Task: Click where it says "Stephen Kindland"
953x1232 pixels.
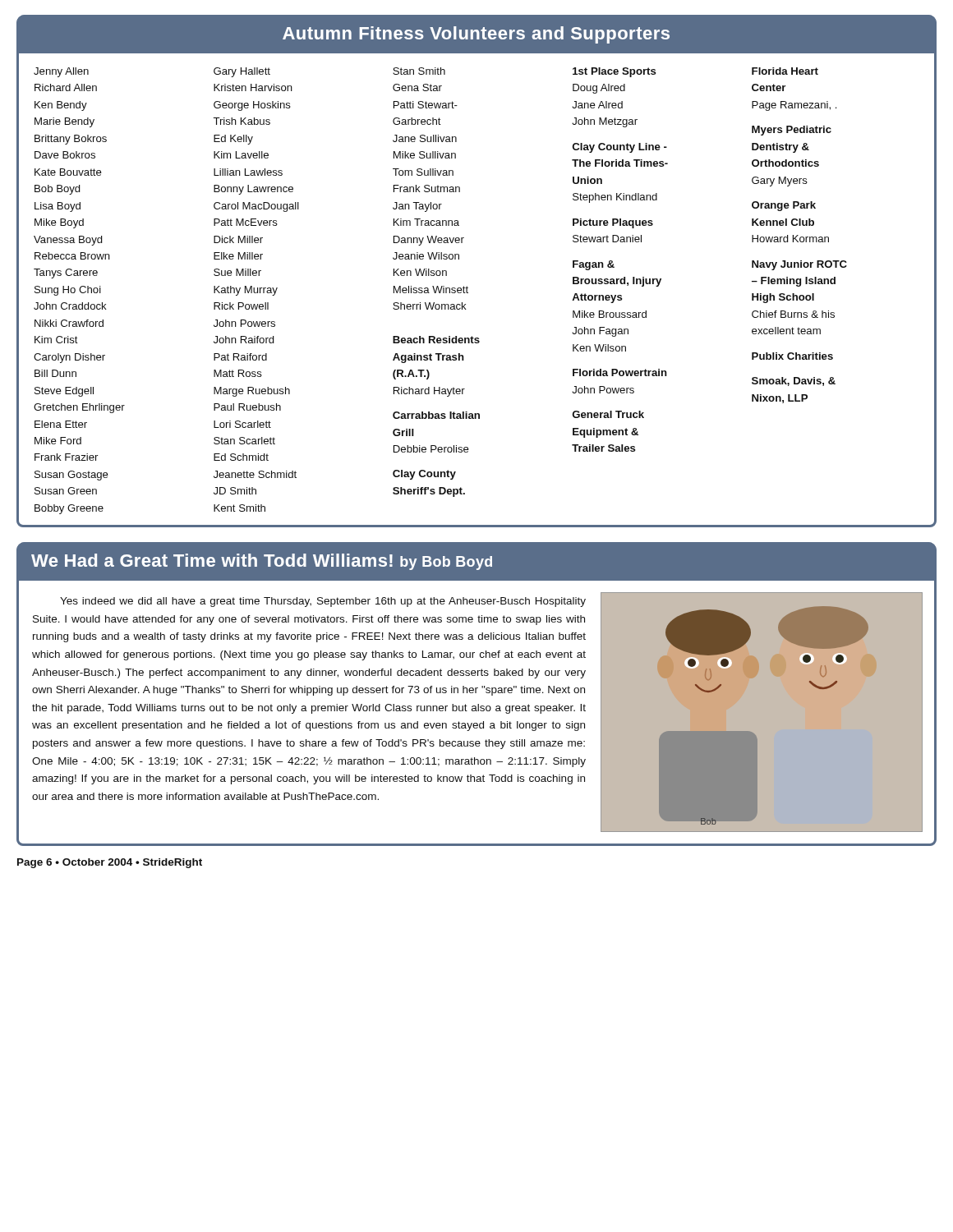Action: (615, 197)
